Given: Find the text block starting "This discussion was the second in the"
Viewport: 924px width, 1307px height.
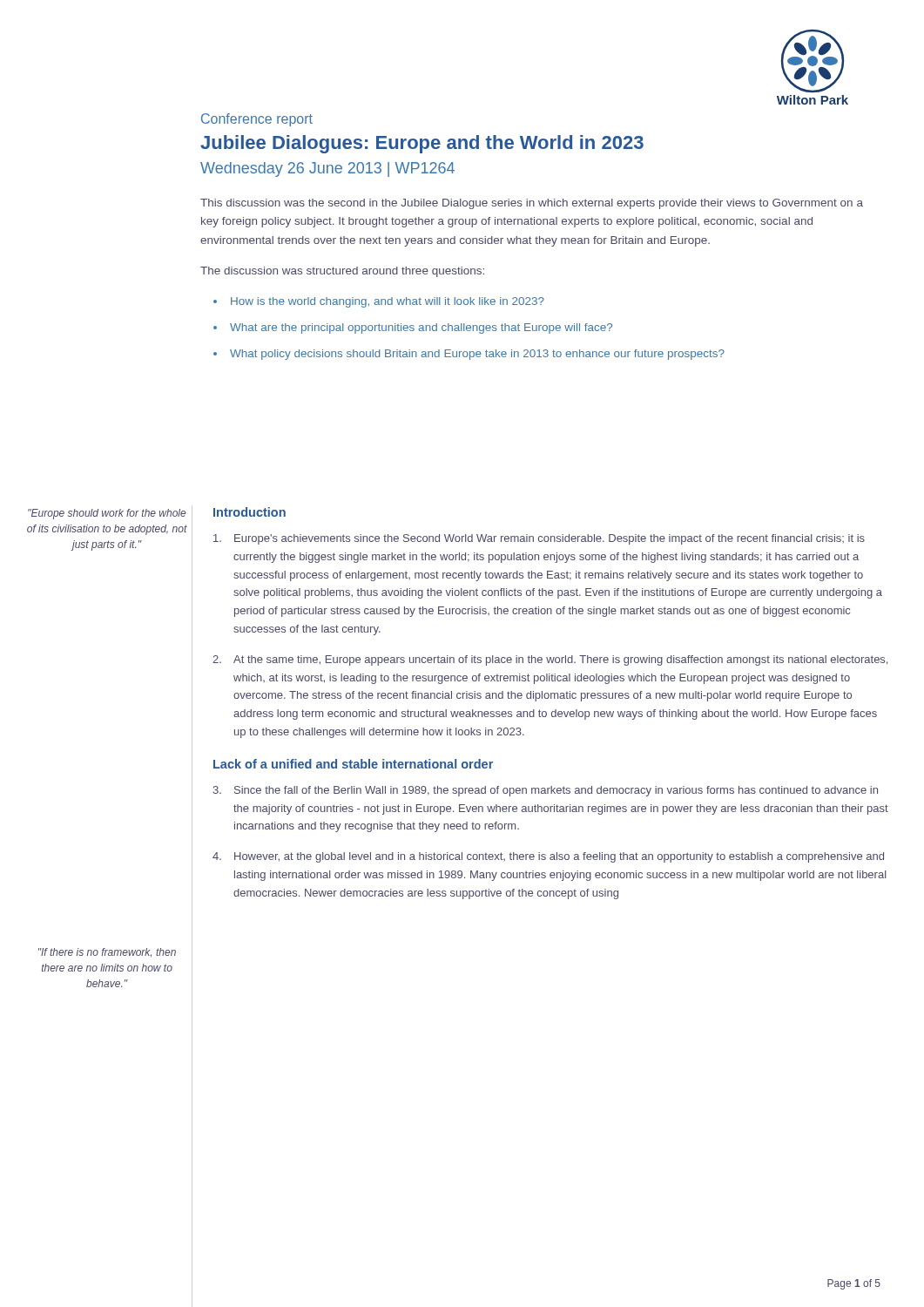Looking at the screenshot, I should (x=532, y=221).
